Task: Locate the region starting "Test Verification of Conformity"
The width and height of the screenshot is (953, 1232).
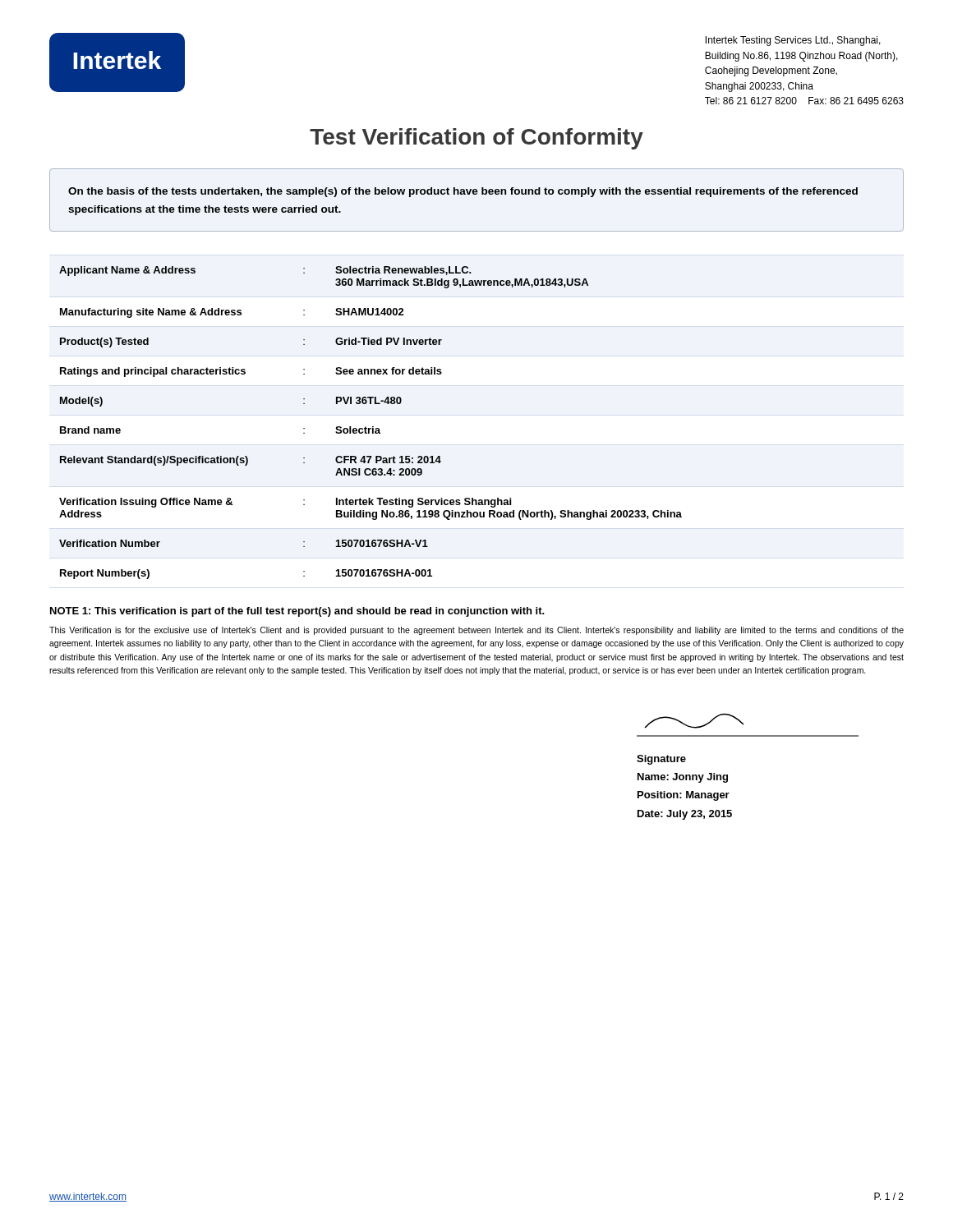Action: pyautogui.click(x=476, y=137)
